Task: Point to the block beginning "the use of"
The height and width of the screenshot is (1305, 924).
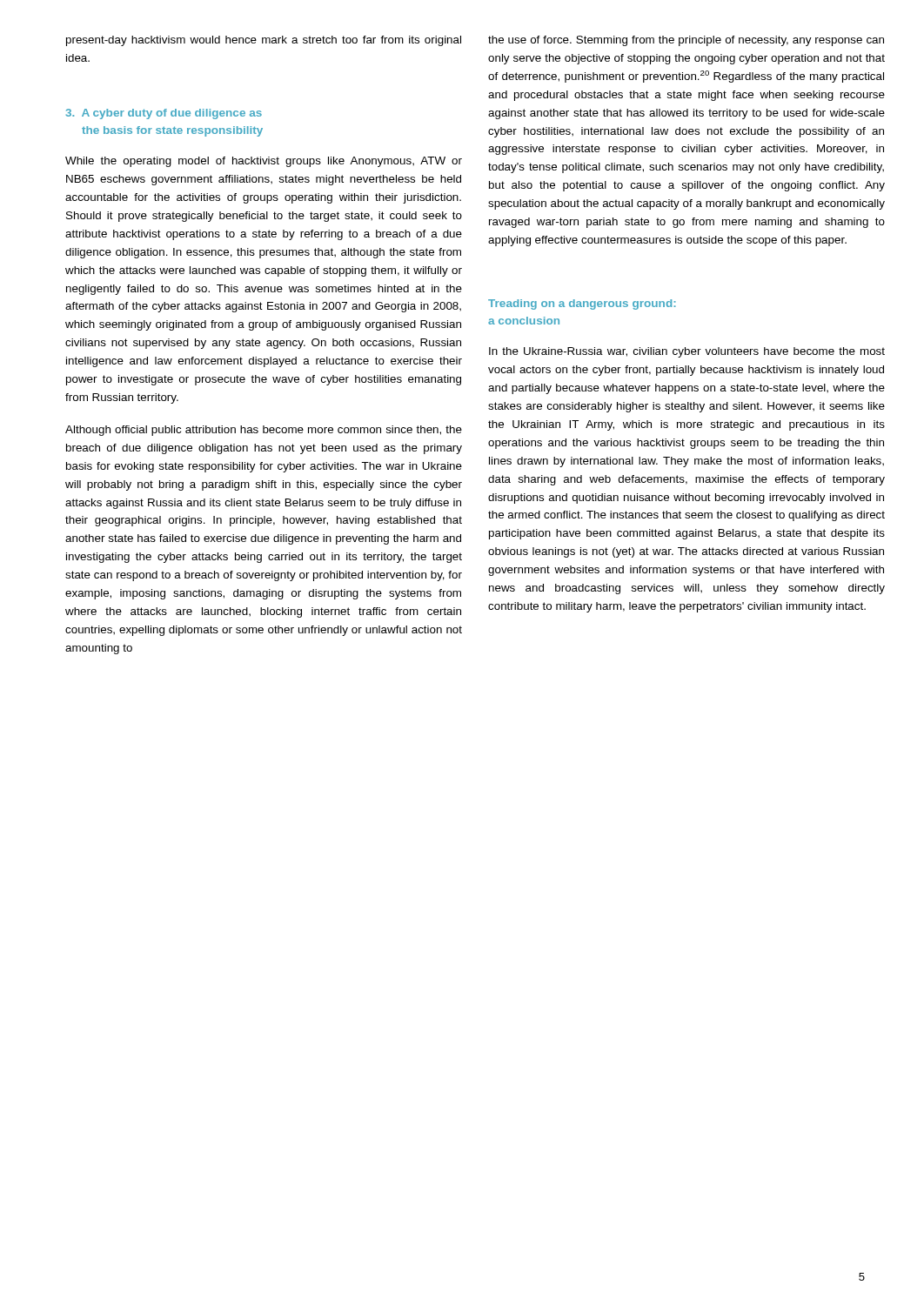Action: pos(686,140)
